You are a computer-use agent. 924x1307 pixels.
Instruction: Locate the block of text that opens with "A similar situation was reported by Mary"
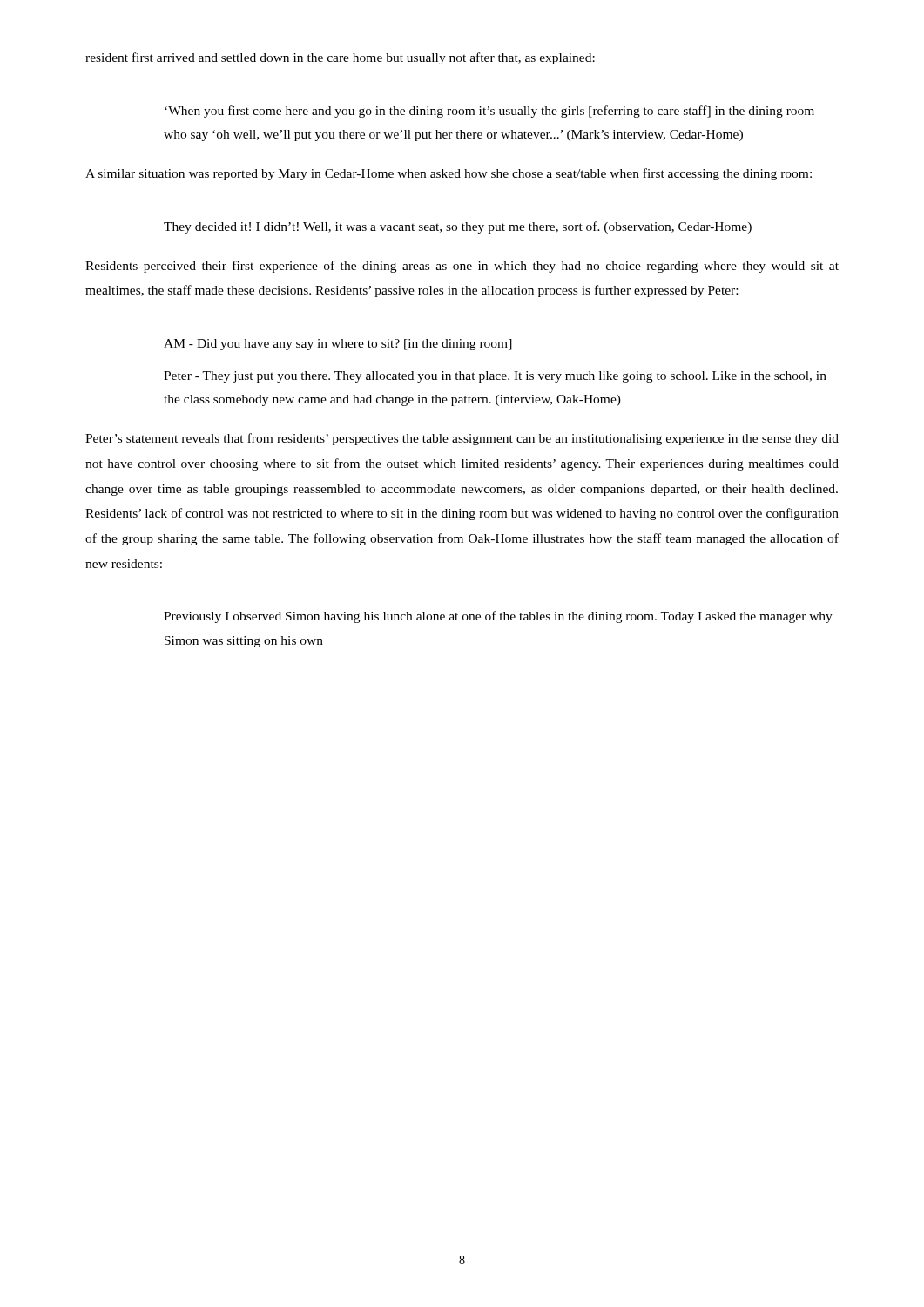pyautogui.click(x=449, y=173)
